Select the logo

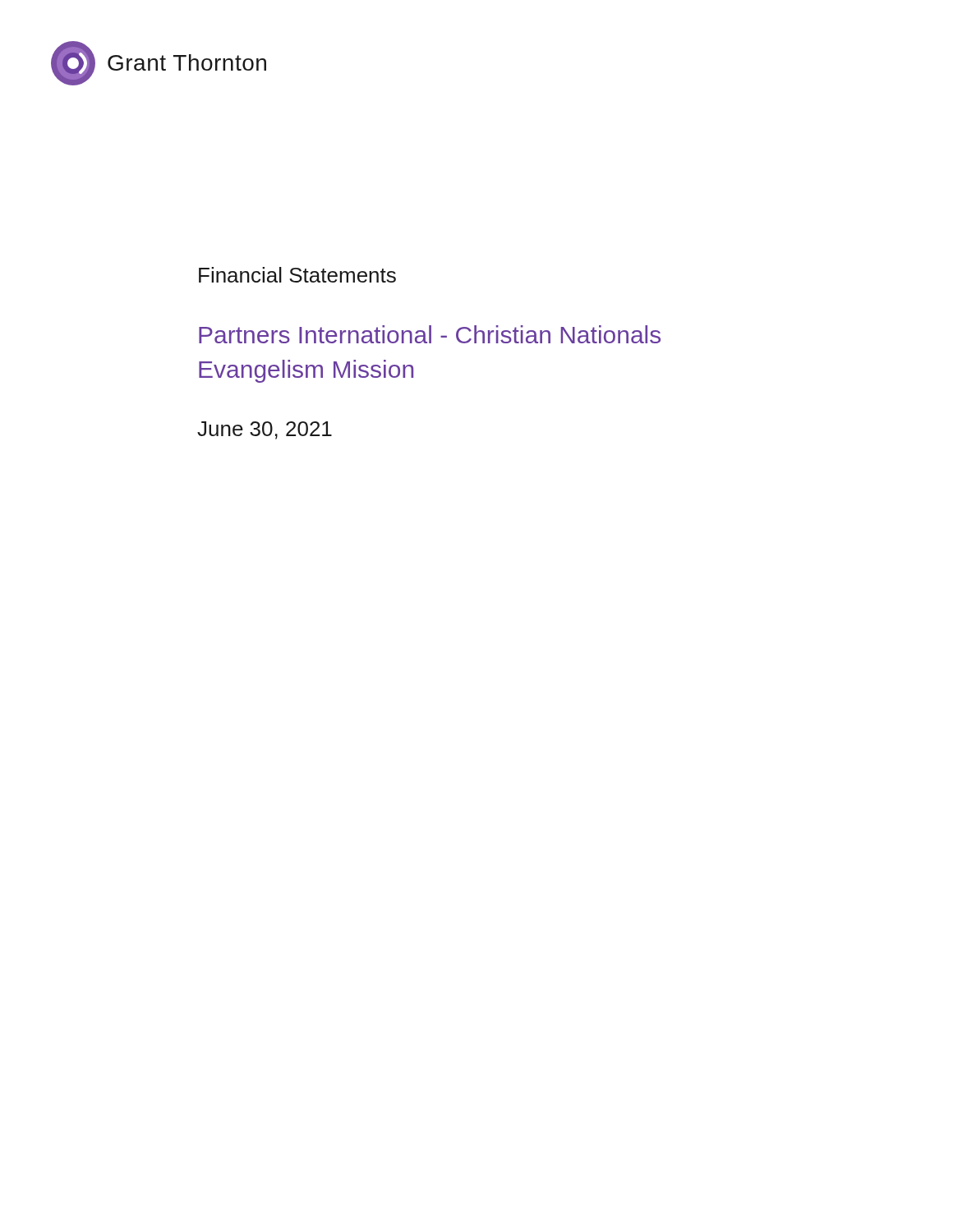159,63
